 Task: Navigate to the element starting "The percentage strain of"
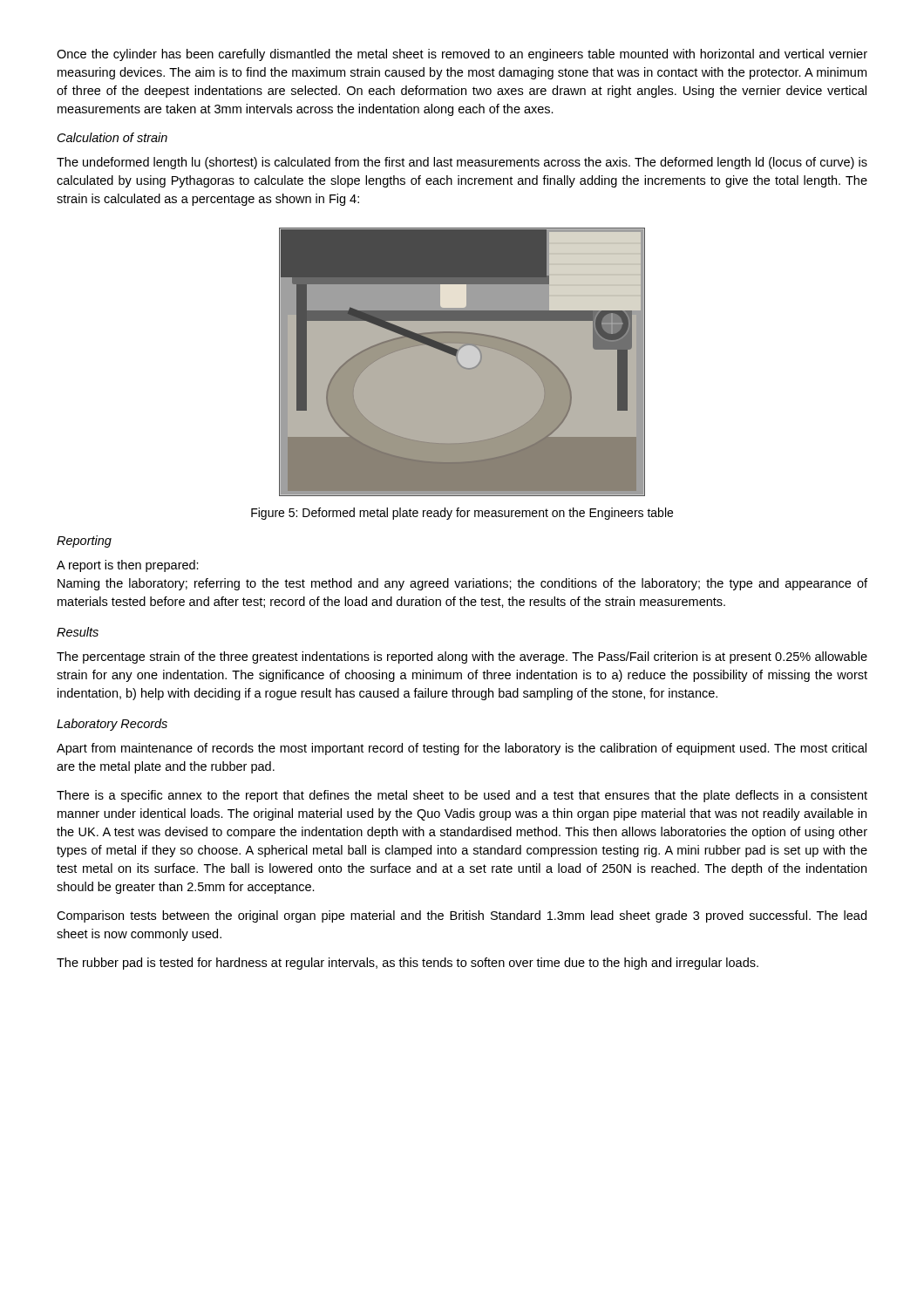click(x=462, y=676)
